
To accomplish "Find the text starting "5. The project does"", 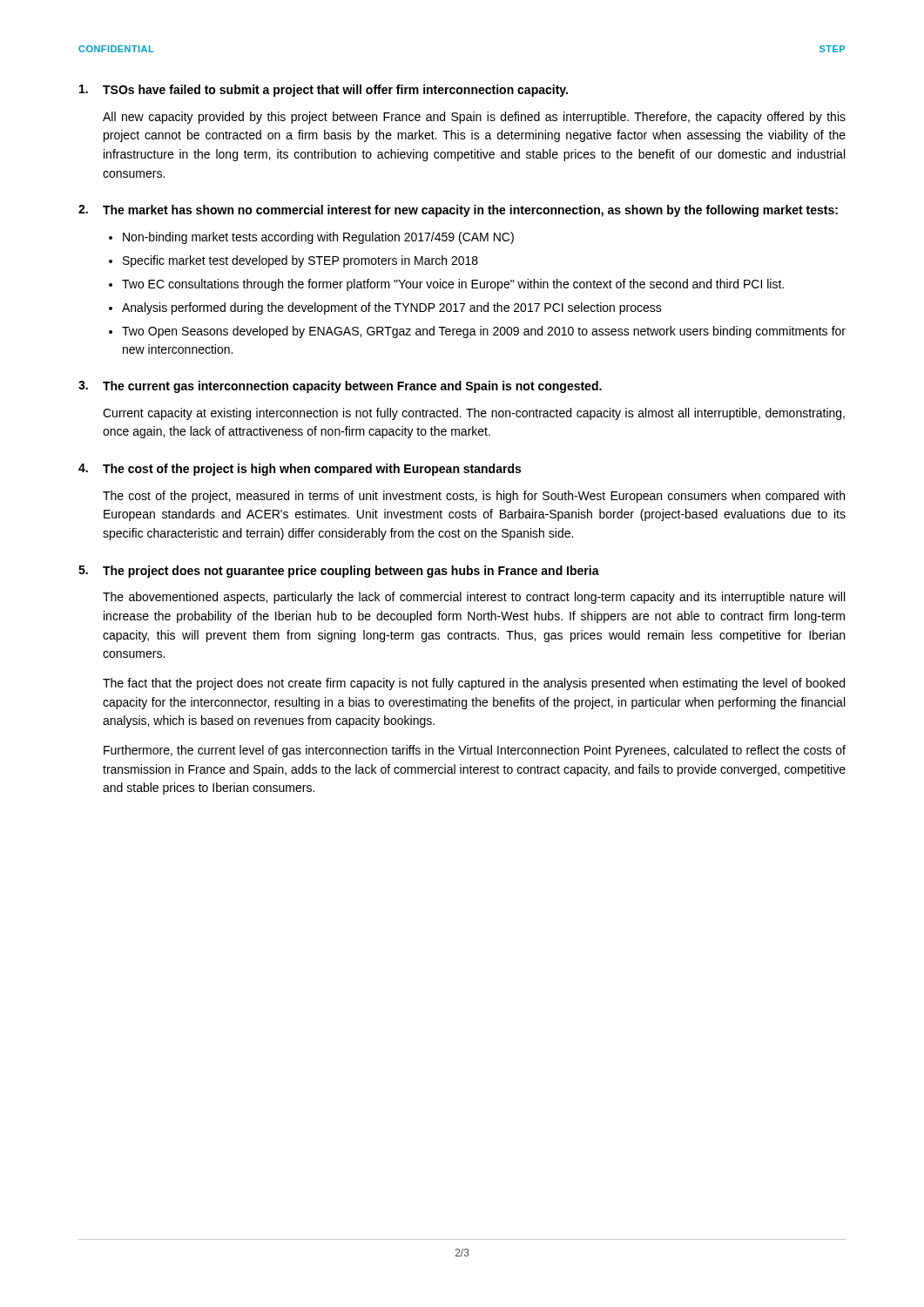I will pyautogui.click(x=462, y=680).
